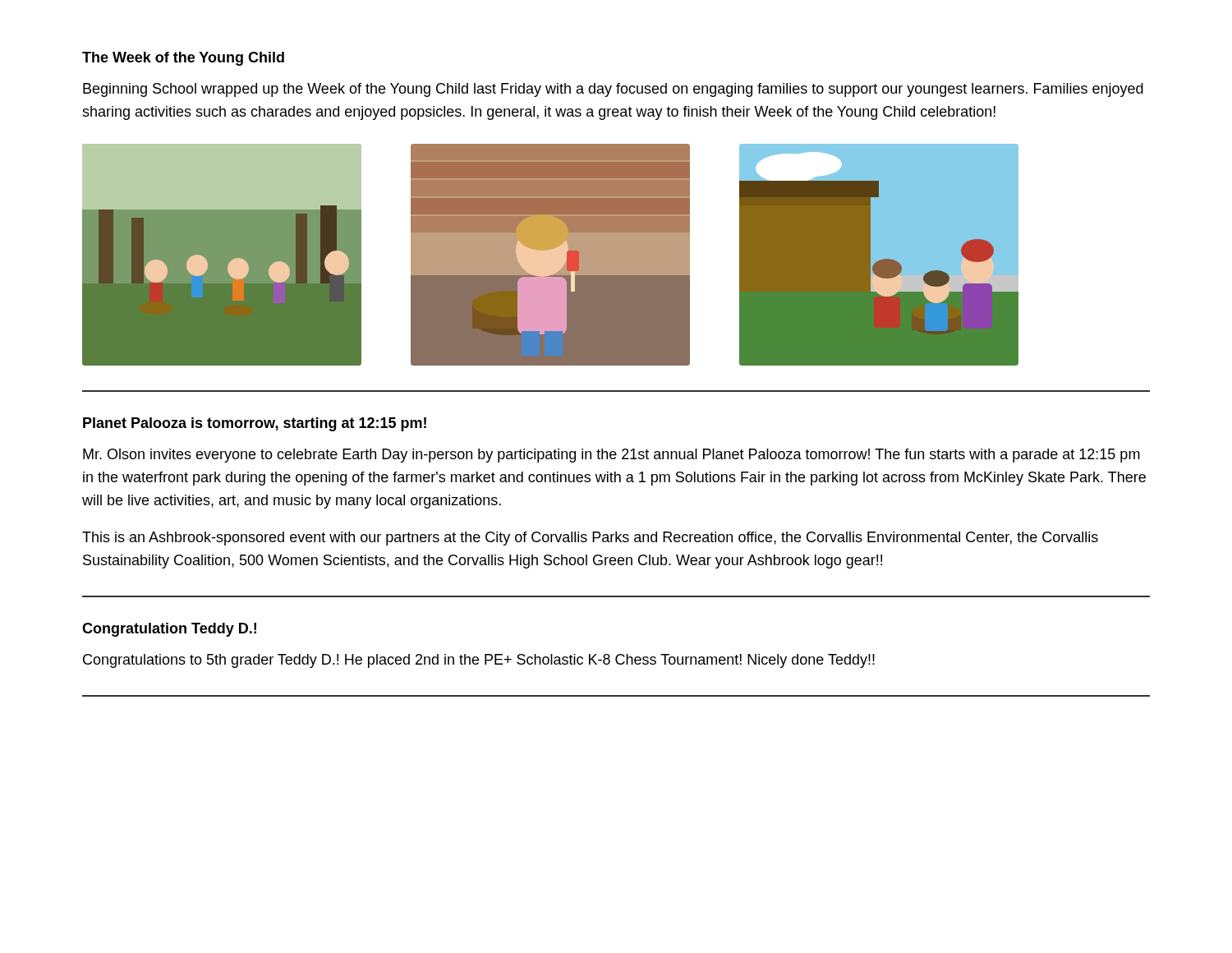Locate the section header that reads "Planet Palooza is"
1232x953 pixels.
[255, 423]
